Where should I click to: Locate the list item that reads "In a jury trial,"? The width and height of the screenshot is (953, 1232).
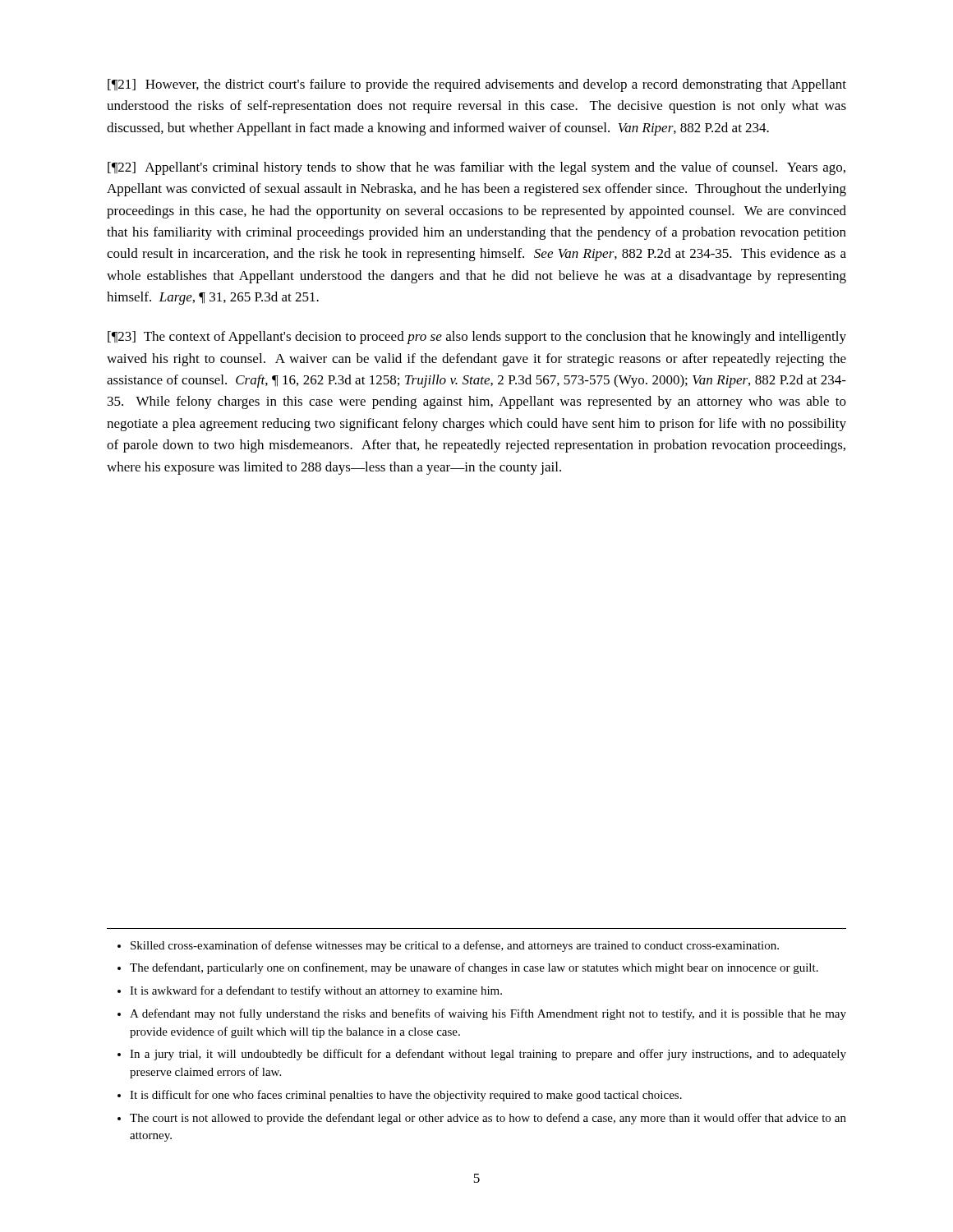pyautogui.click(x=488, y=1063)
